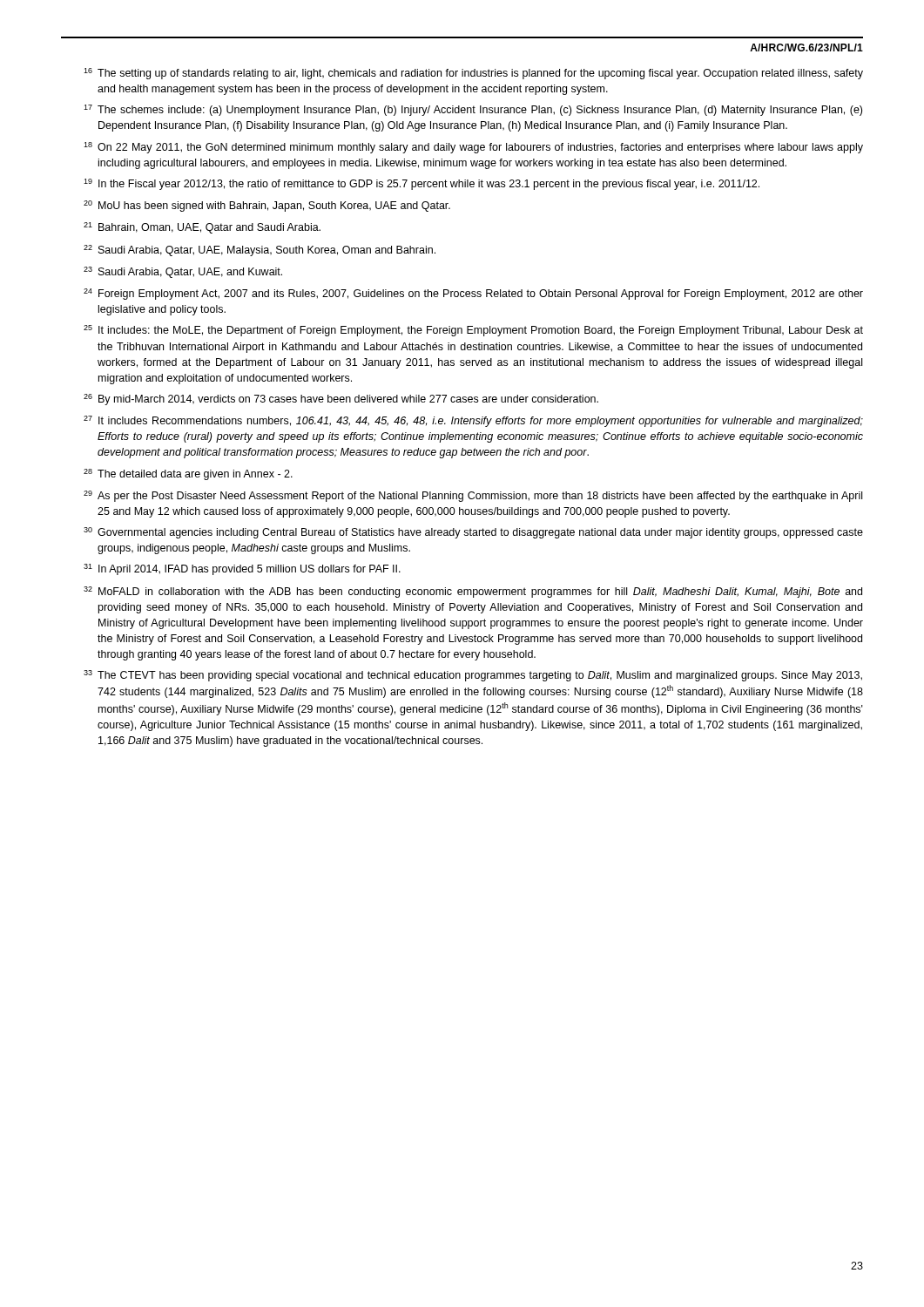The width and height of the screenshot is (924, 1307).
Task: Navigate to the region starting "33 The CTEVT"
Action: tap(462, 708)
